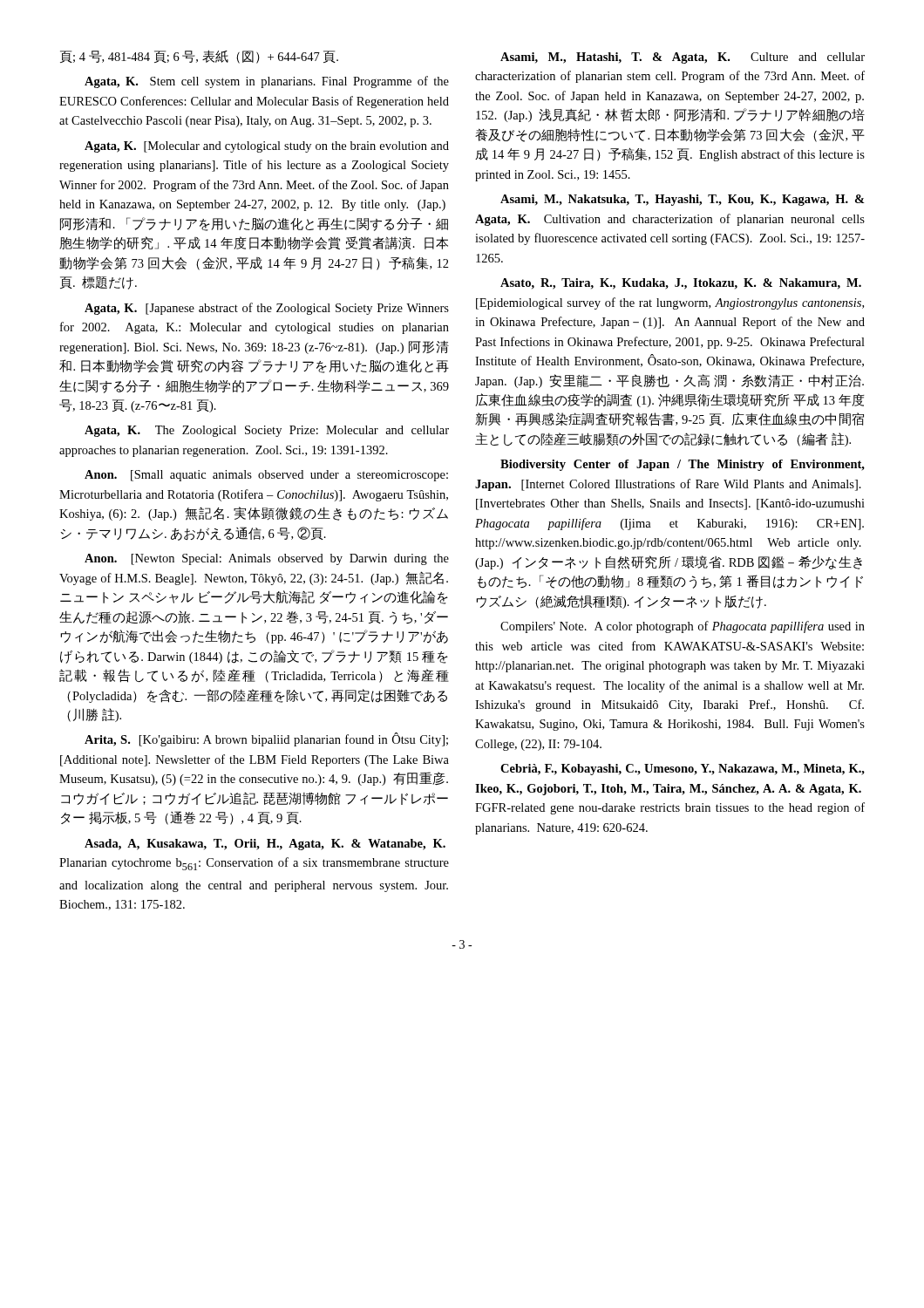Viewport: 924px width, 1308px height.
Task: Locate the block of text that opens with "Agata, K. The Zoological Society"
Action: (x=254, y=440)
